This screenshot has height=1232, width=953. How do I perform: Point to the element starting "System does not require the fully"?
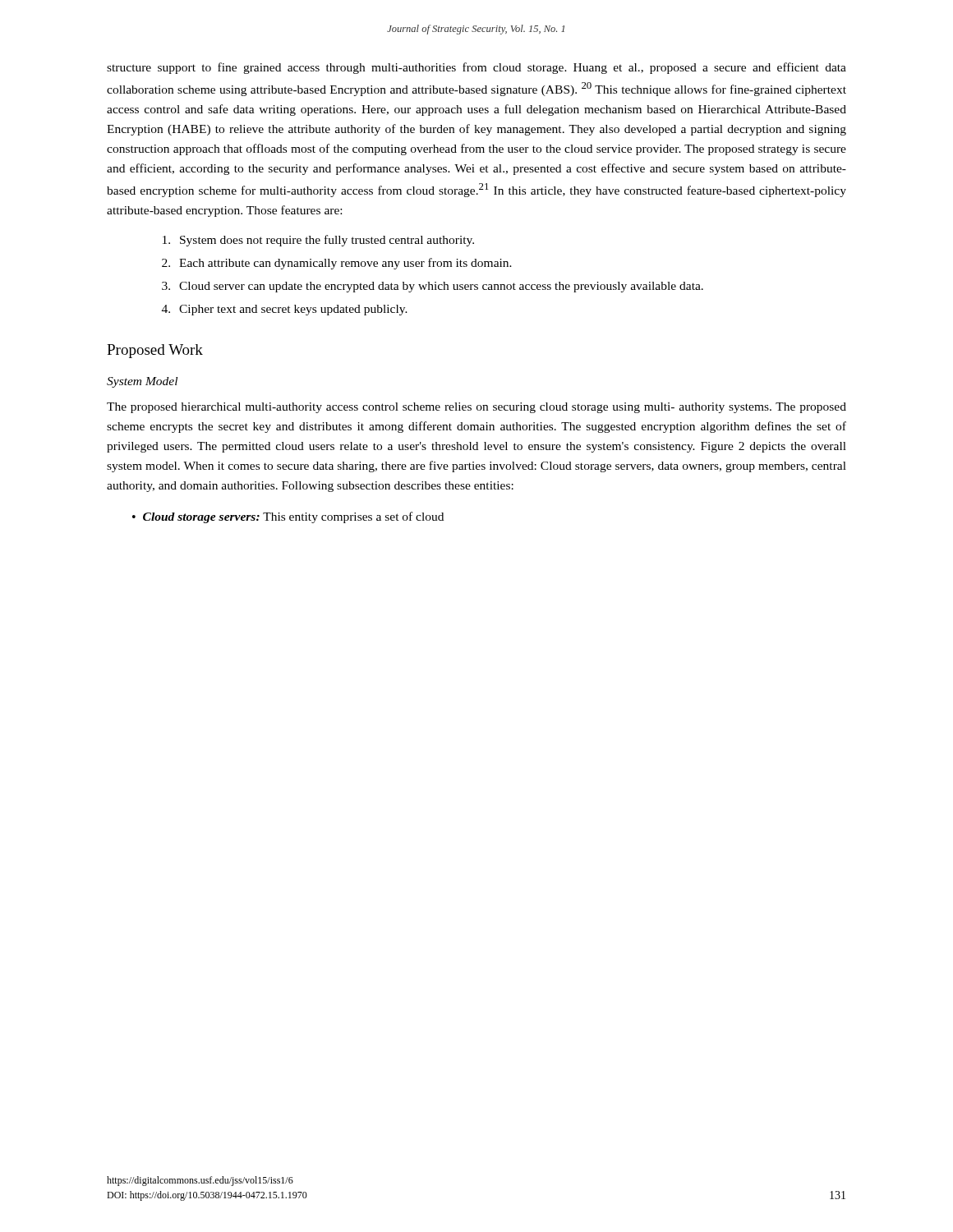click(318, 241)
